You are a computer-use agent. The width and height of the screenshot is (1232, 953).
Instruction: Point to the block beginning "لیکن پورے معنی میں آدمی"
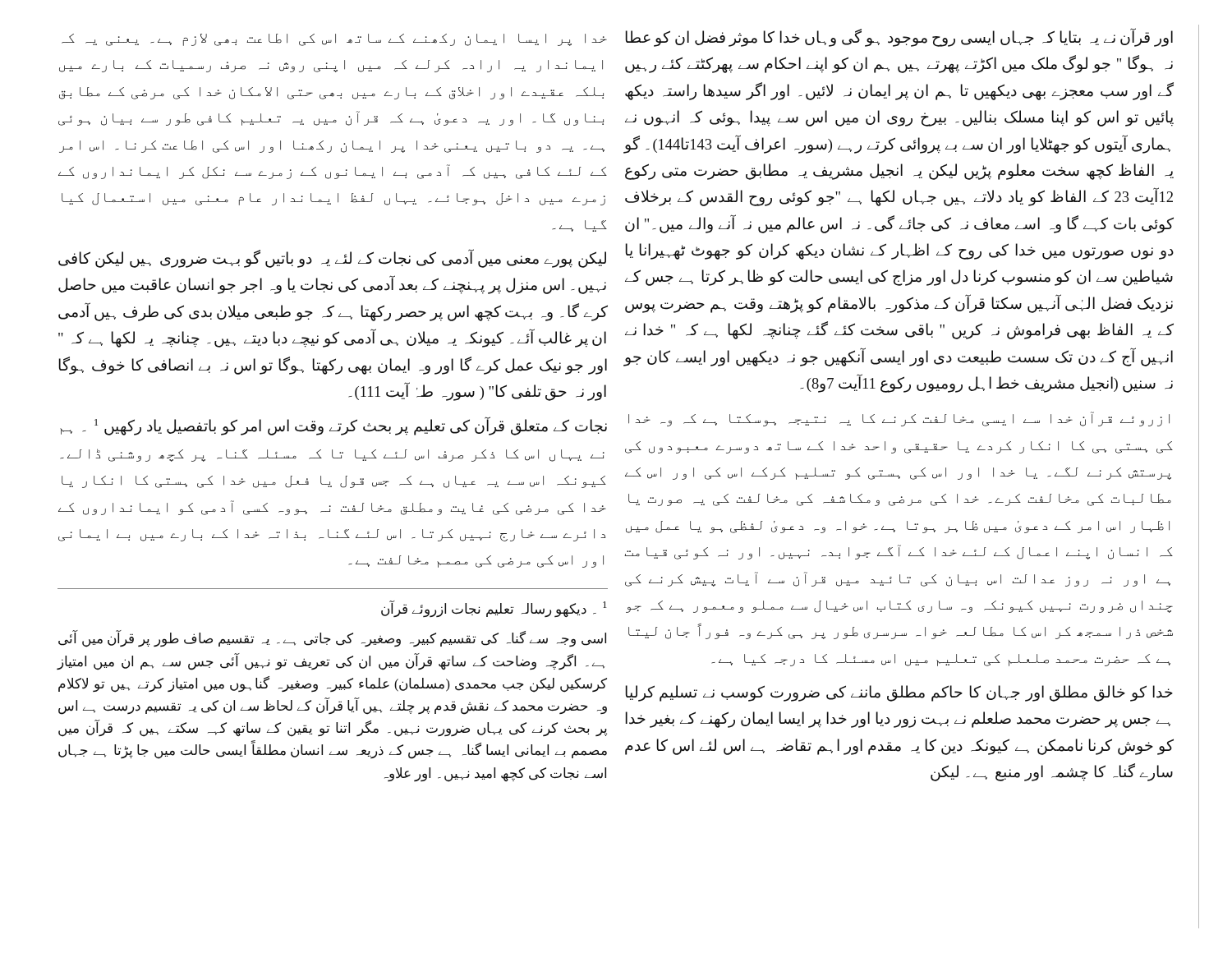[x=332, y=325]
